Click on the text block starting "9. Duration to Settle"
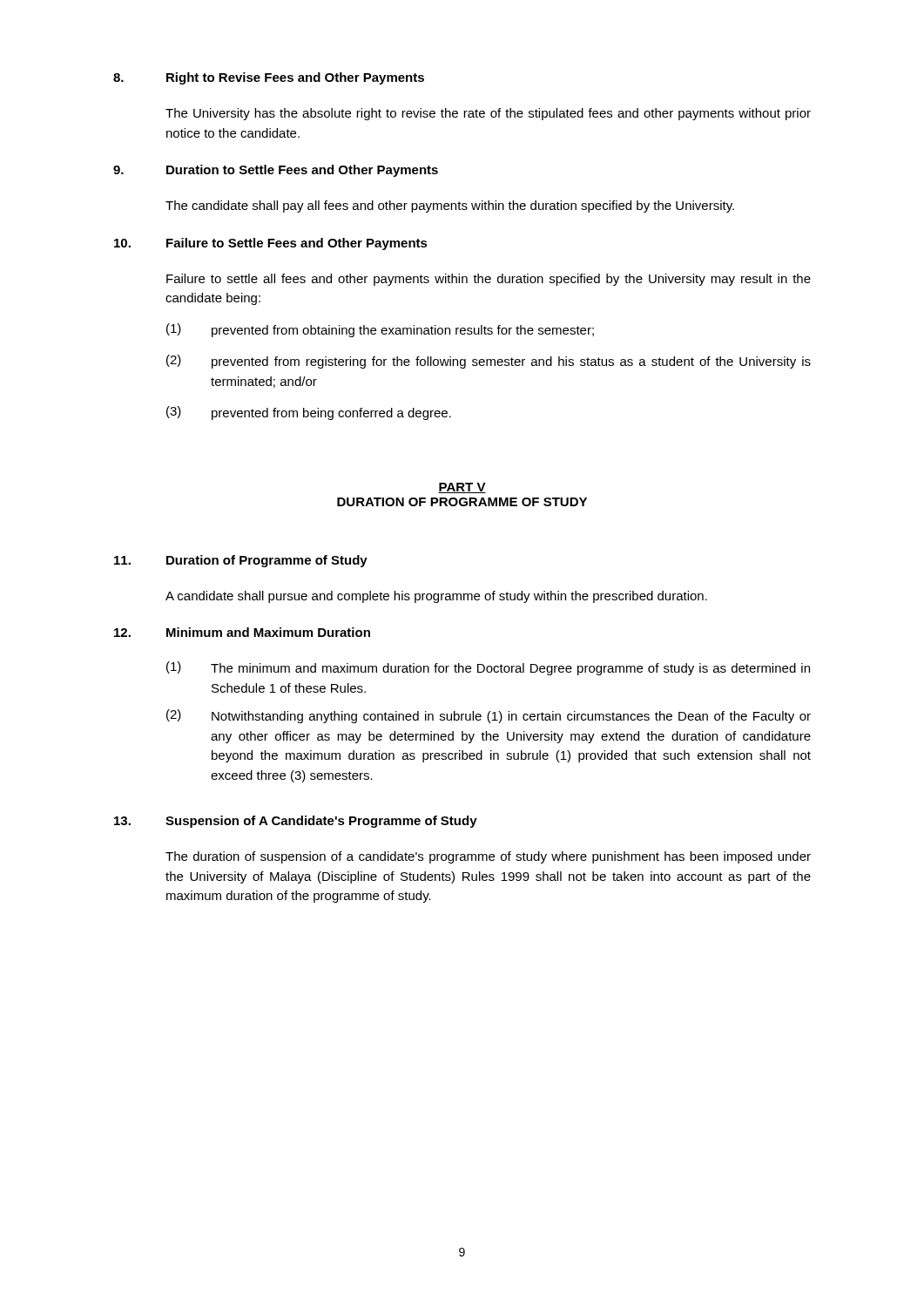 pyautogui.click(x=276, y=171)
